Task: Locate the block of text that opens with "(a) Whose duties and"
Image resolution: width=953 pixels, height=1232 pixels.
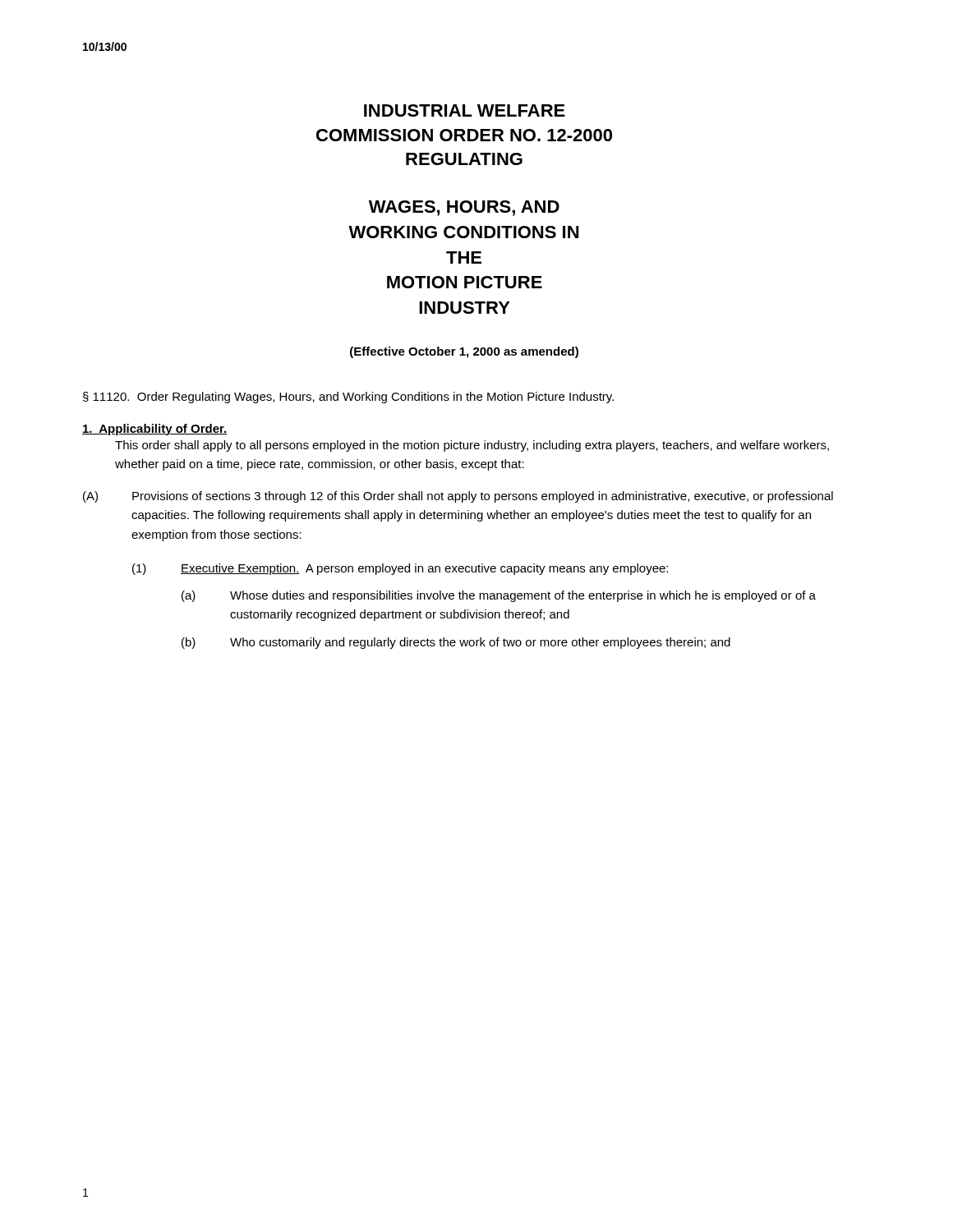Action: point(513,605)
